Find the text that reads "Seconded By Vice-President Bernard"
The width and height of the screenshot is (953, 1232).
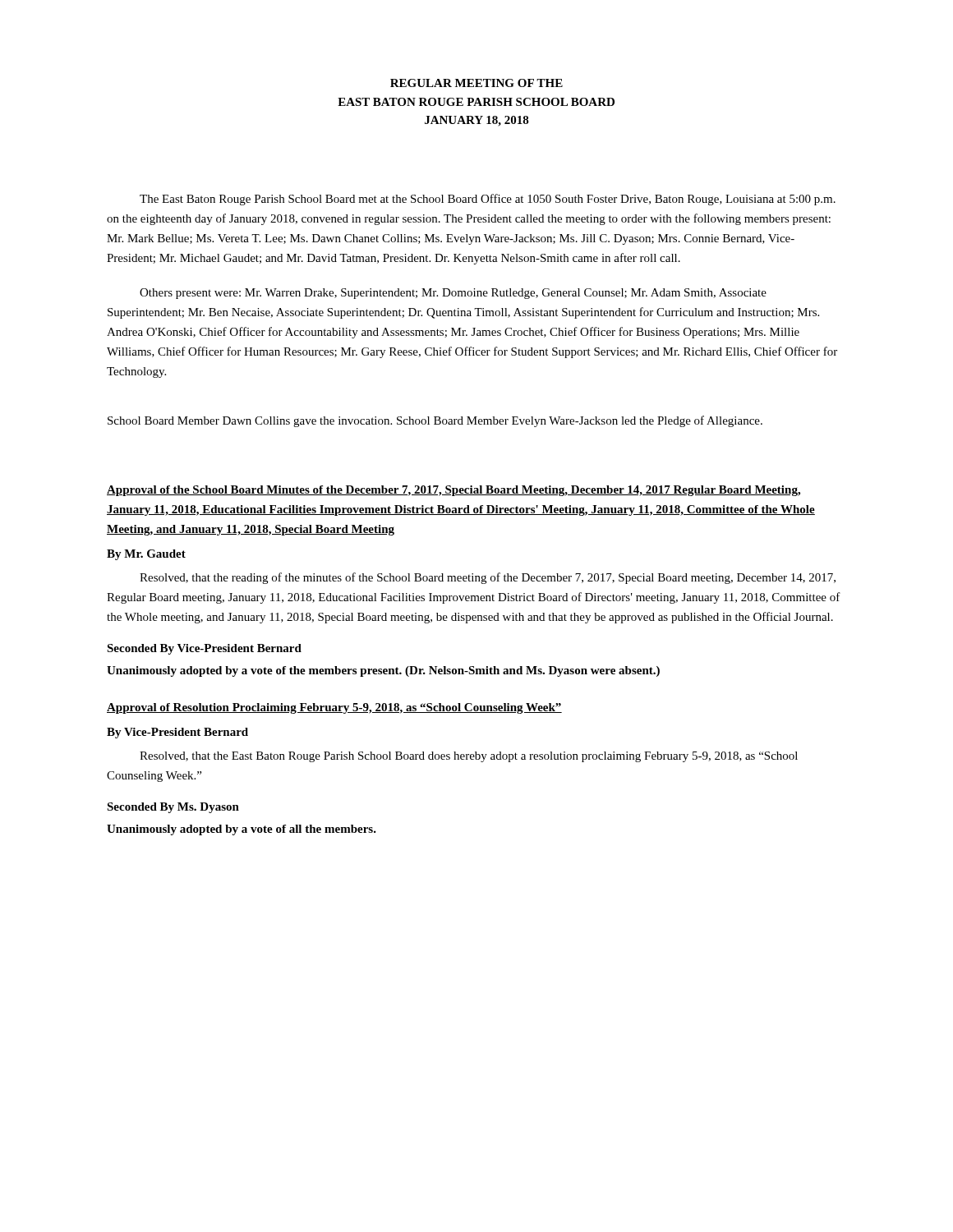[x=204, y=648]
